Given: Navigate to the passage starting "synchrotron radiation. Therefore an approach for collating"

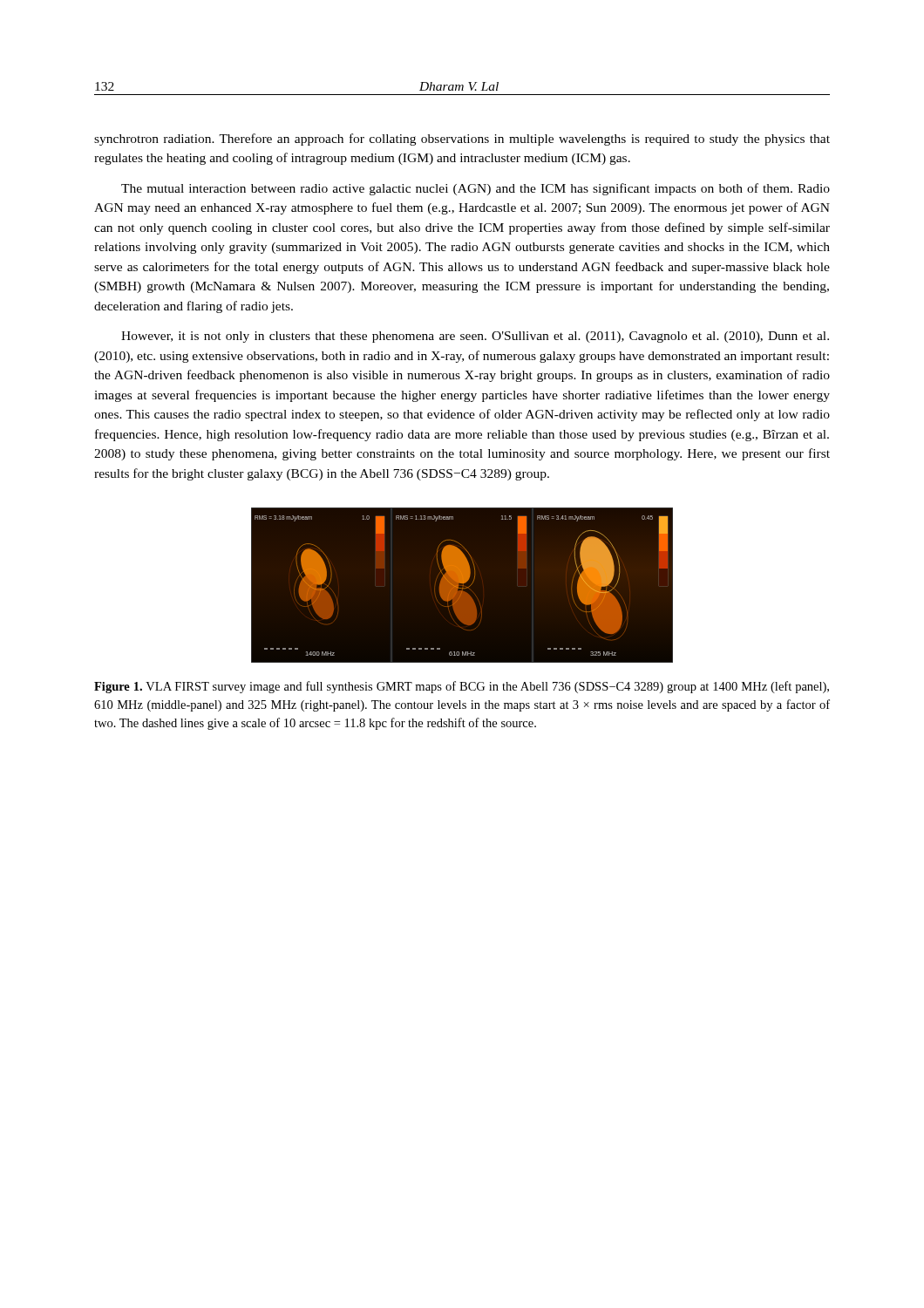Looking at the screenshot, I should tap(462, 149).
